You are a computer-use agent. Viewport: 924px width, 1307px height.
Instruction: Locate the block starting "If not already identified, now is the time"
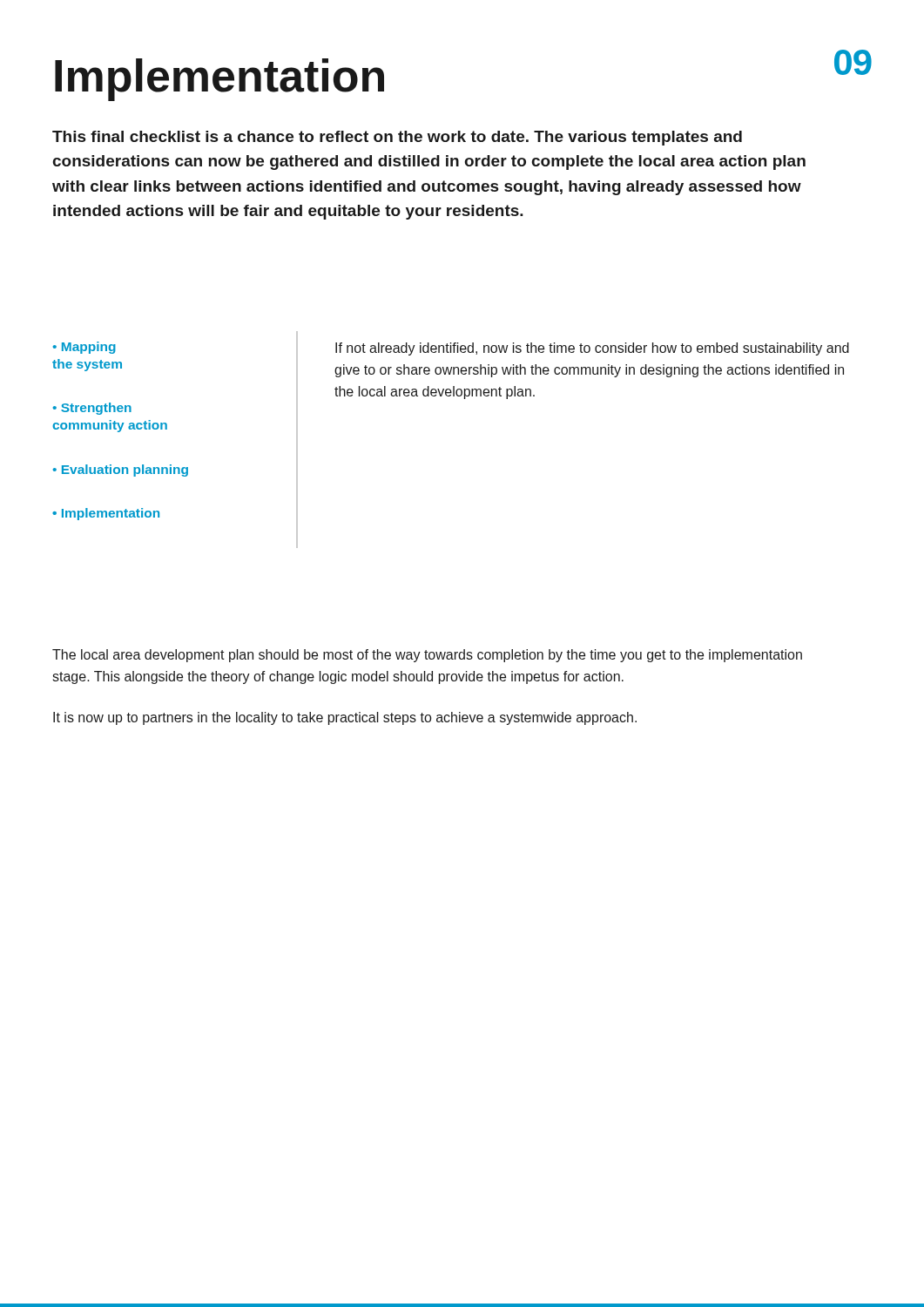click(594, 371)
